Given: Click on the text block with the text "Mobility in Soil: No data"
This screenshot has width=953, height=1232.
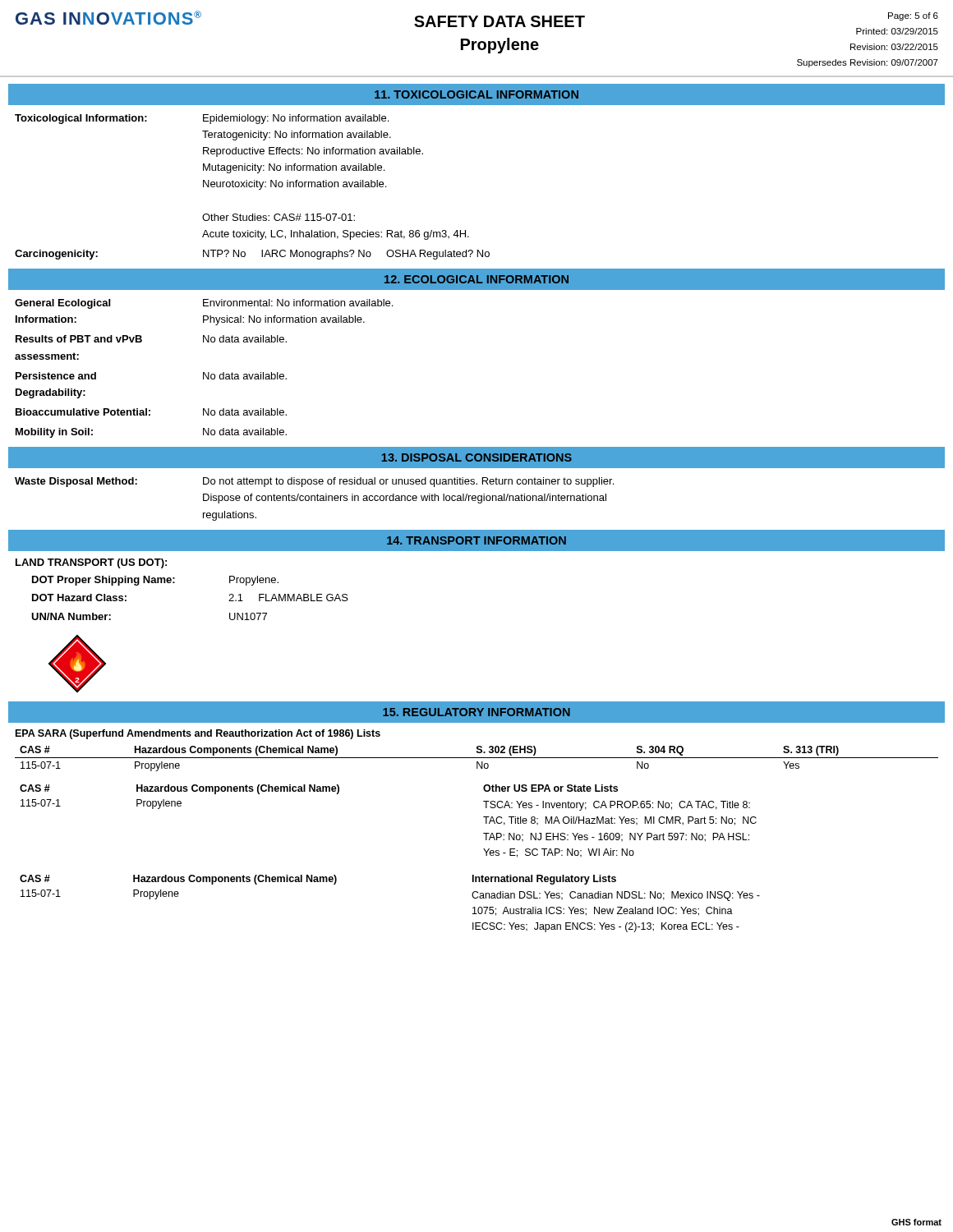Looking at the screenshot, I should pyautogui.click(x=48, y=432).
